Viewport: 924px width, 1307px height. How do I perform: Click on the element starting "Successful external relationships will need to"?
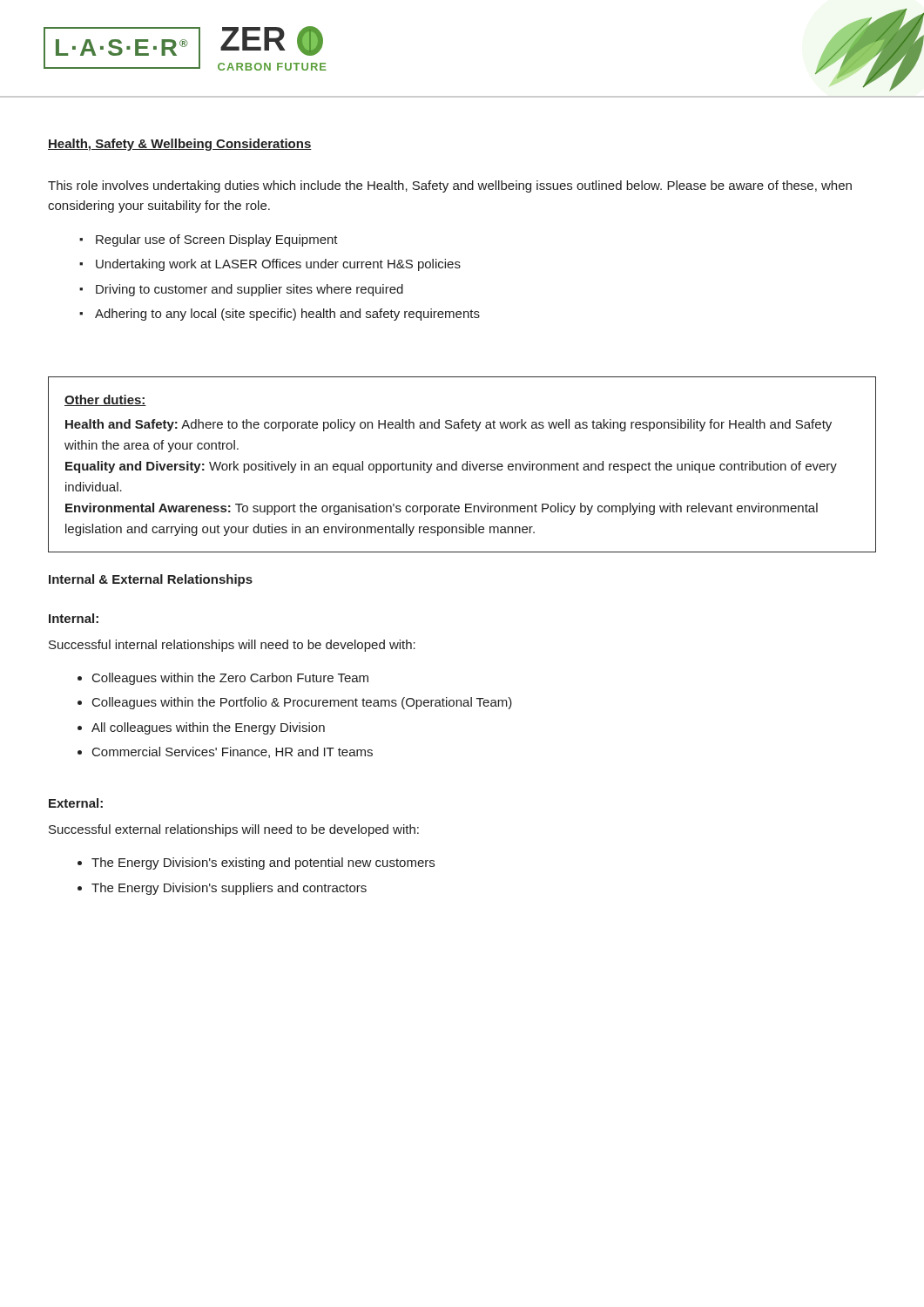[x=234, y=829]
